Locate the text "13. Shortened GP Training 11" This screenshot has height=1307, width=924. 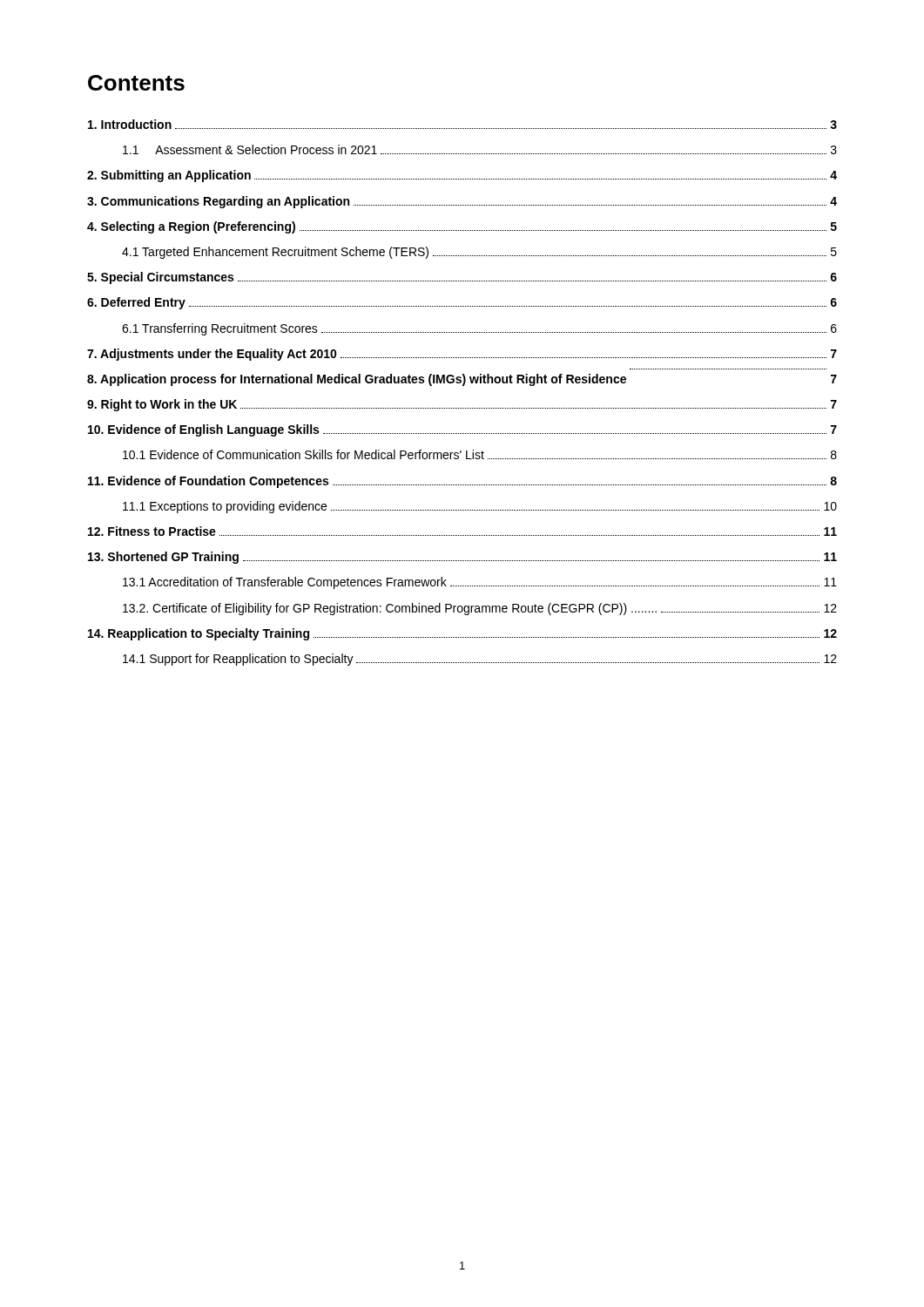point(462,557)
